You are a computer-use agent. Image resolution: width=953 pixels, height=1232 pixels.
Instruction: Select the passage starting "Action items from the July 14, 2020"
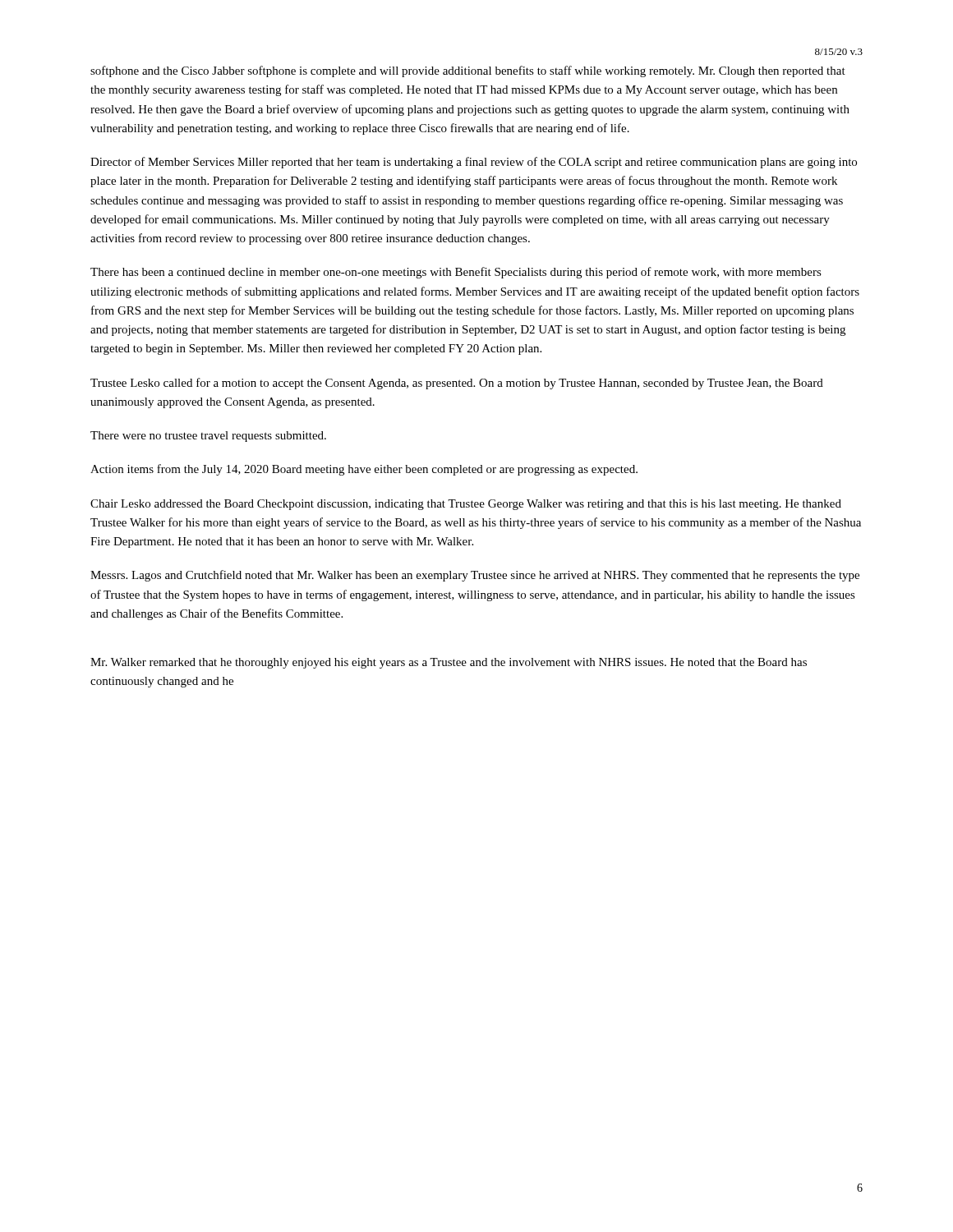coord(364,469)
